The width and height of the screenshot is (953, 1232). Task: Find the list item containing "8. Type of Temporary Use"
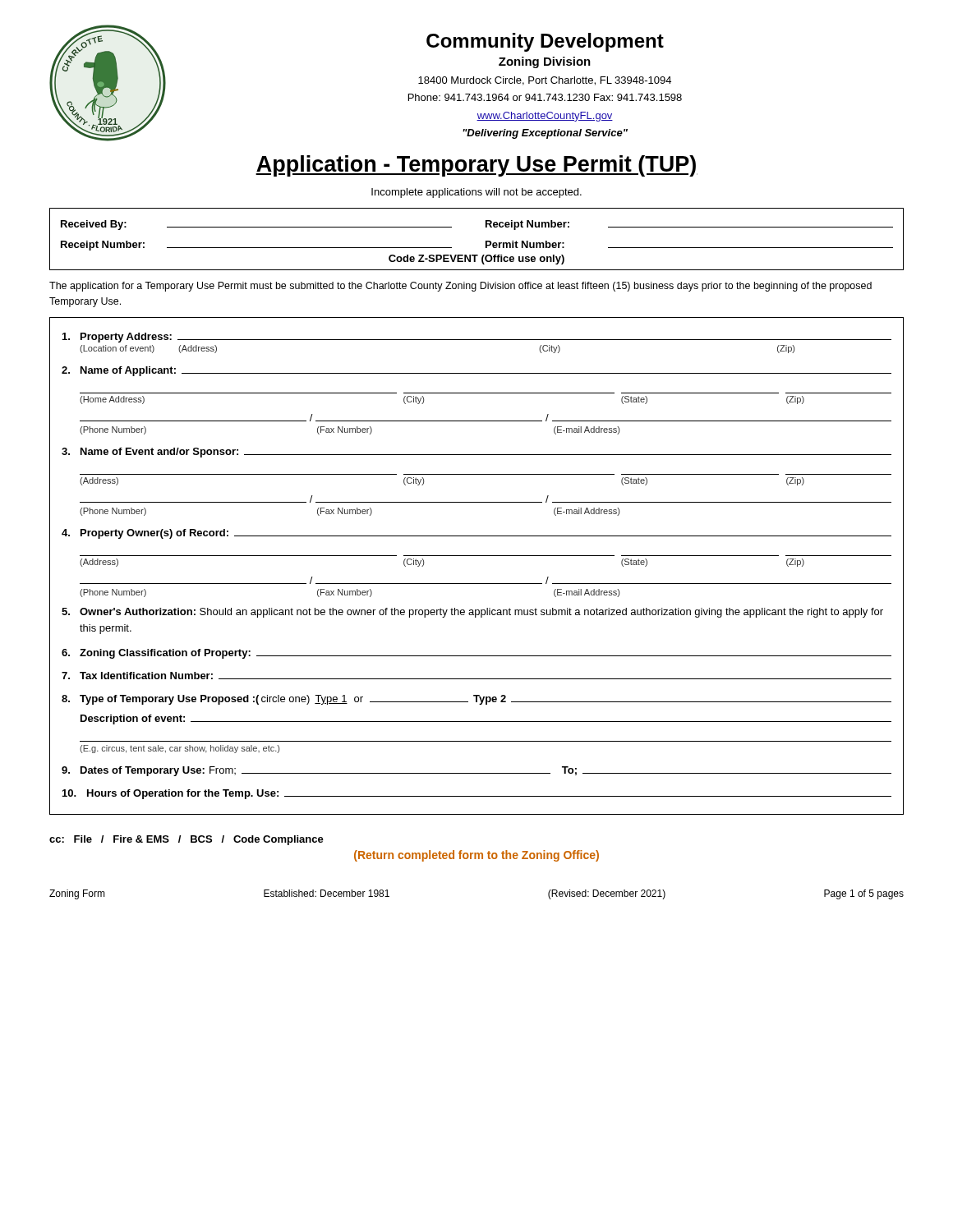[x=476, y=721]
